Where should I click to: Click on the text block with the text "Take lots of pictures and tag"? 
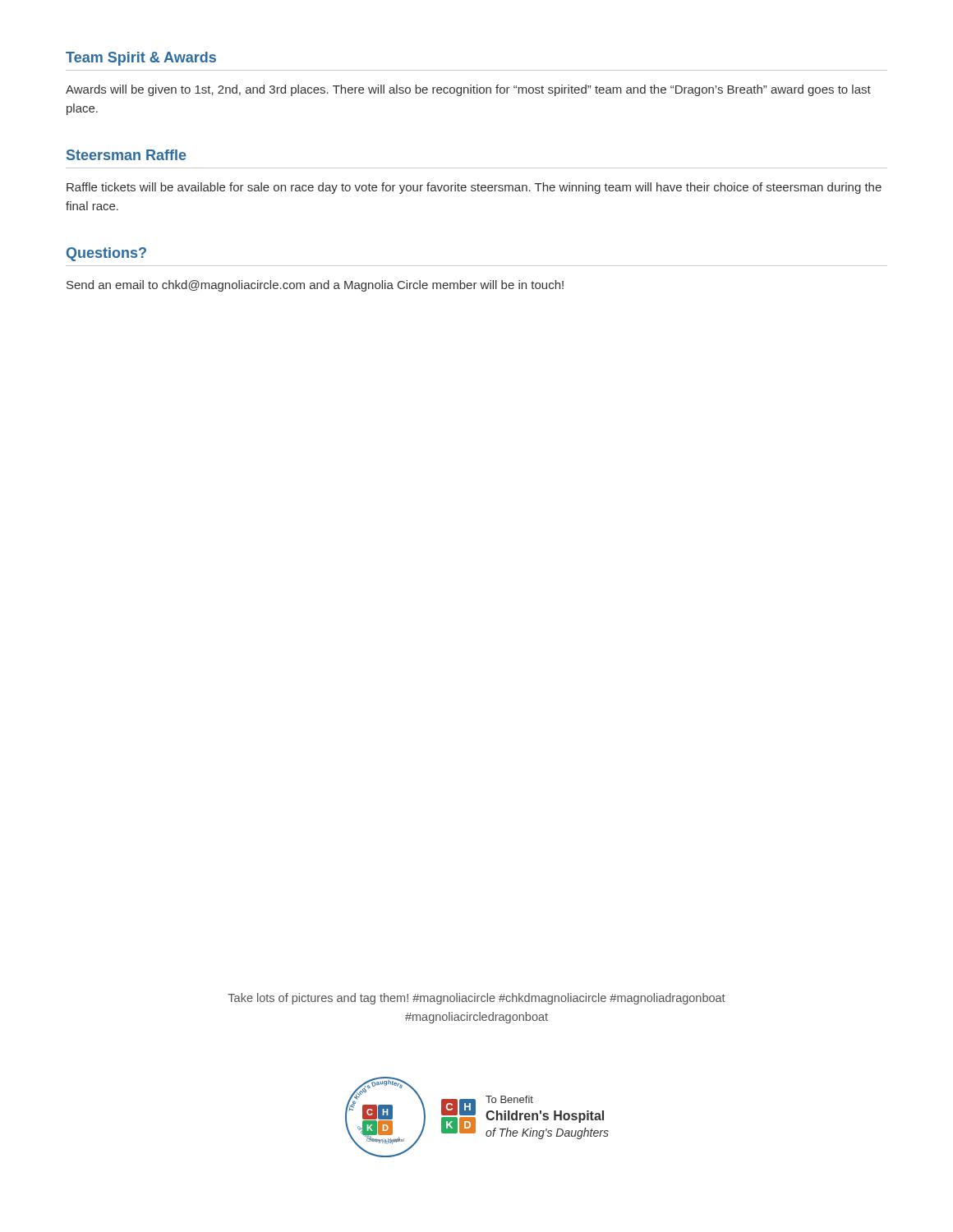click(476, 1007)
